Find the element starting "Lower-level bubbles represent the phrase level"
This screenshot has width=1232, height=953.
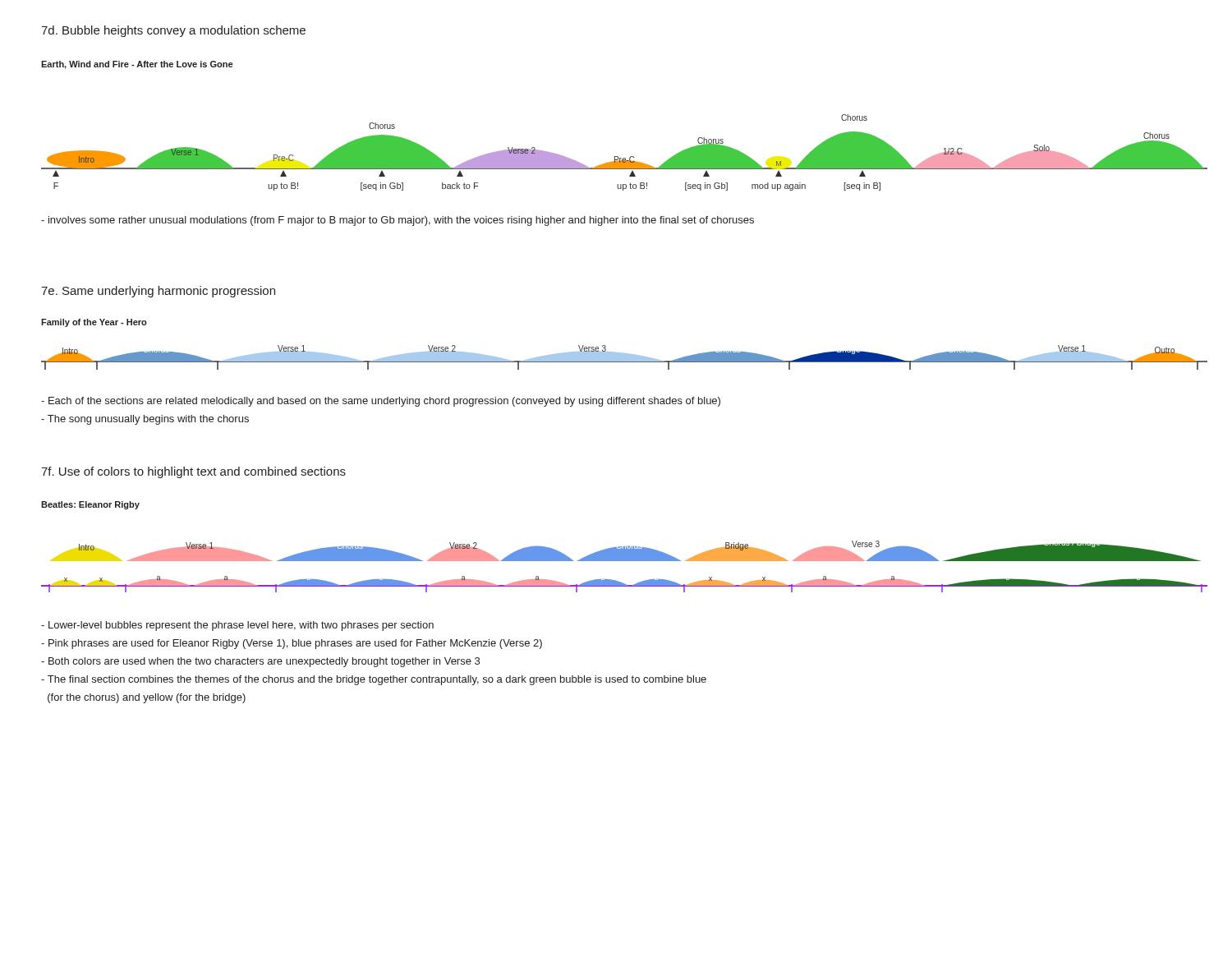point(237,625)
